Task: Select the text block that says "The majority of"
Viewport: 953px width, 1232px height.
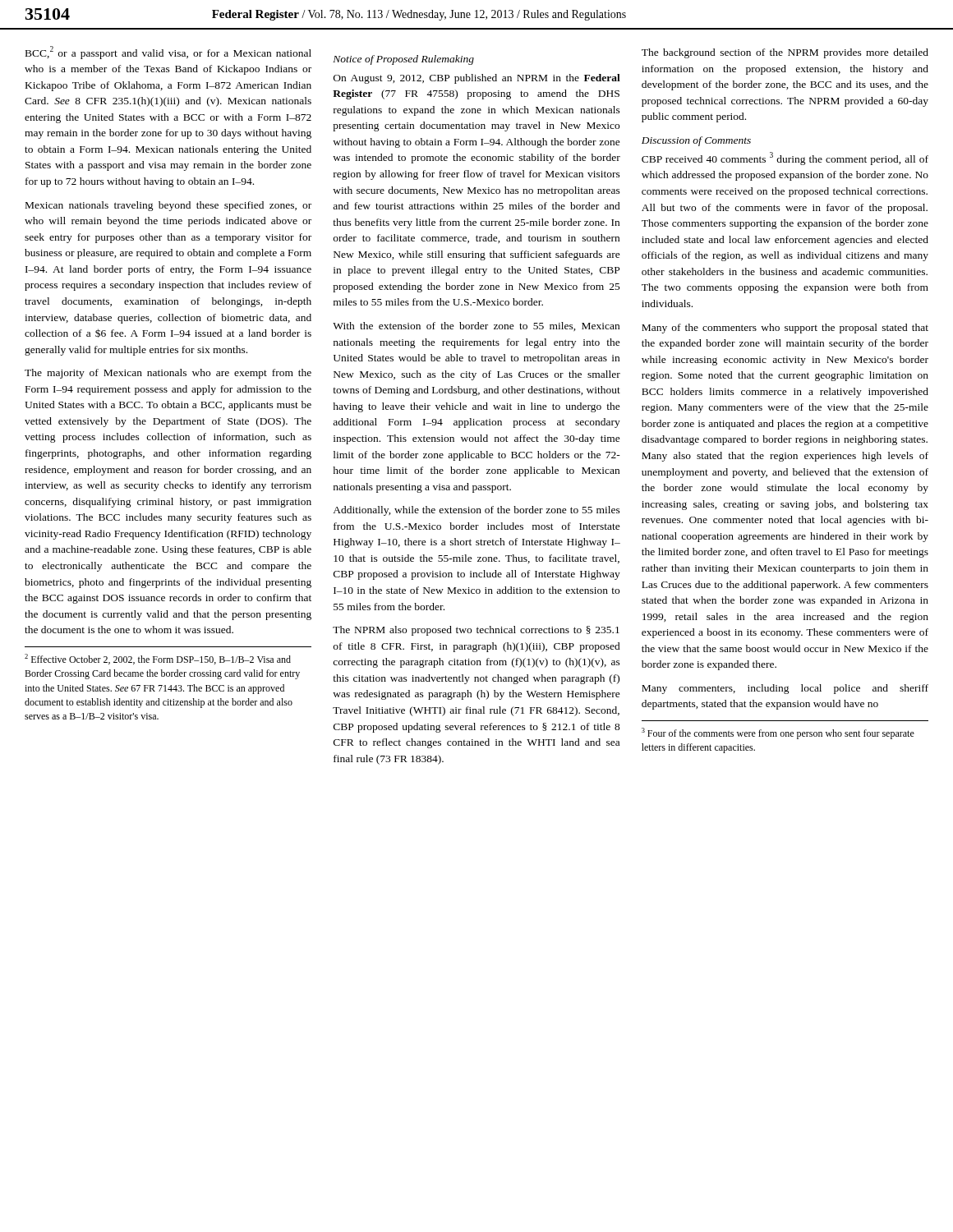Action: coord(168,501)
